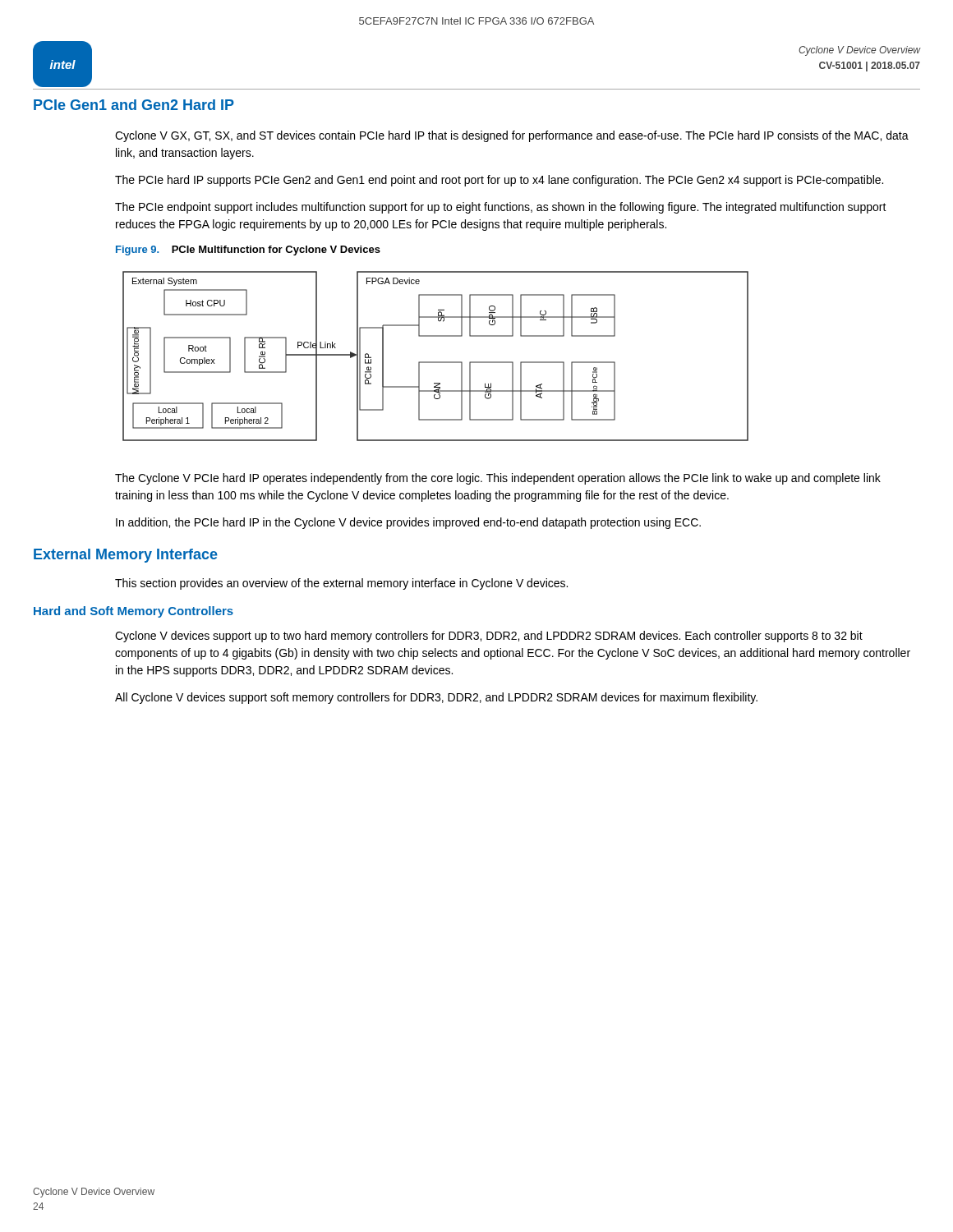
Task: Point to the section header beginning "Hard and Soft"
Action: coord(133,611)
